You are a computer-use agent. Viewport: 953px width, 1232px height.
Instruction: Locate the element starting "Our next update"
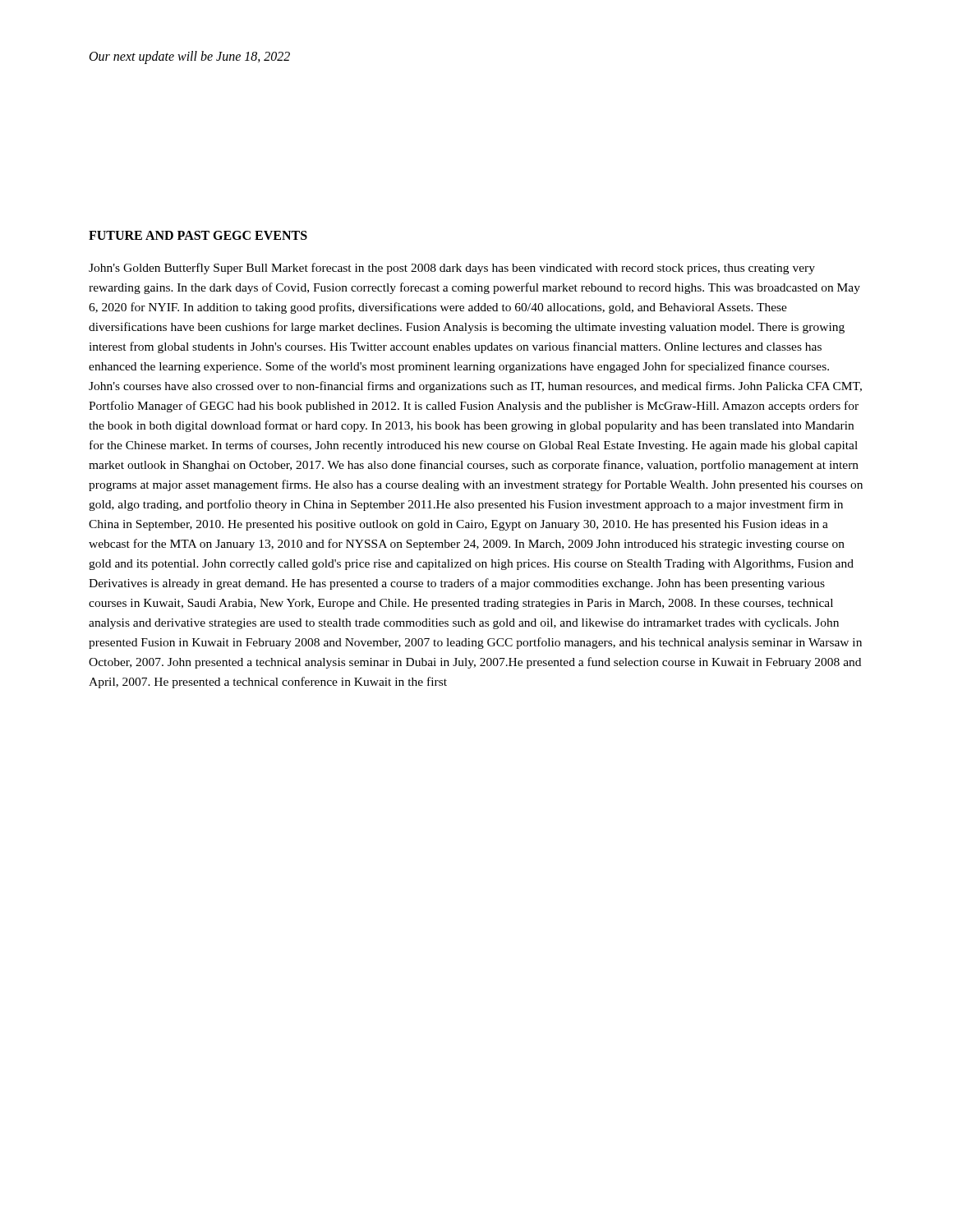coord(190,57)
